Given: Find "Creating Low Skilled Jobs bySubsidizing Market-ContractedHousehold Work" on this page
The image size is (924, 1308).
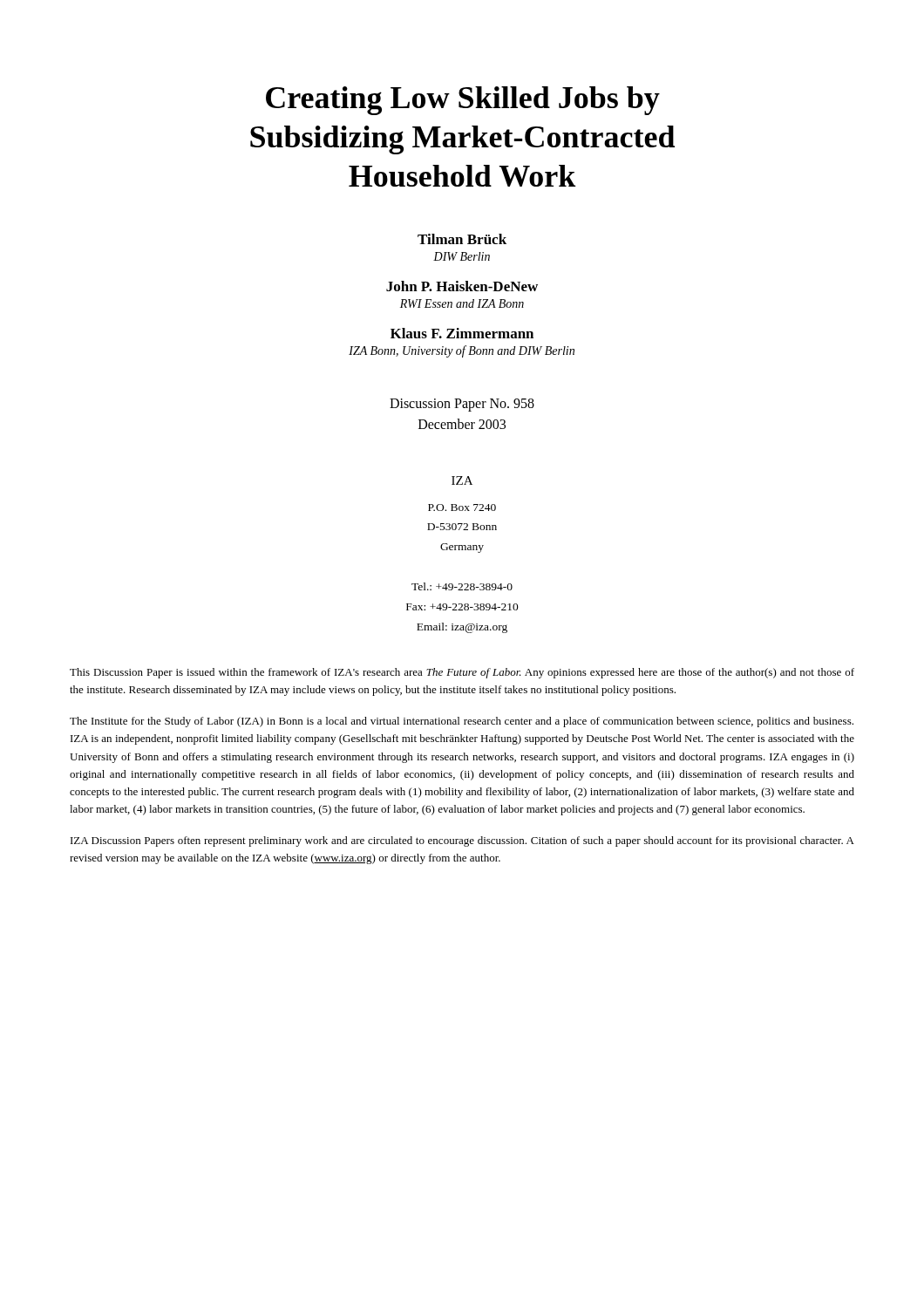Looking at the screenshot, I should pyautogui.click(x=462, y=137).
